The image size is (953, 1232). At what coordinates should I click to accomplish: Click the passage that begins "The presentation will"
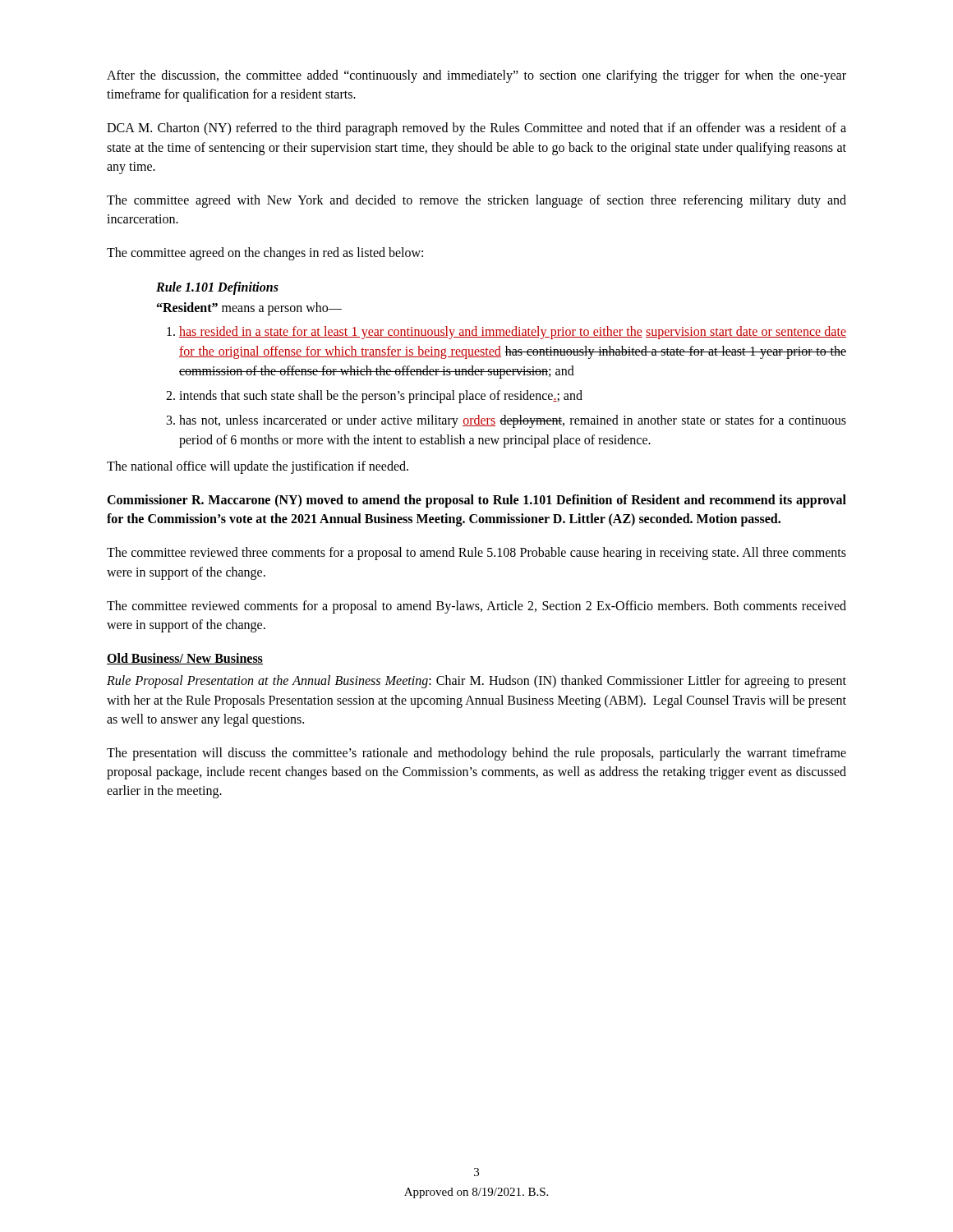click(476, 772)
